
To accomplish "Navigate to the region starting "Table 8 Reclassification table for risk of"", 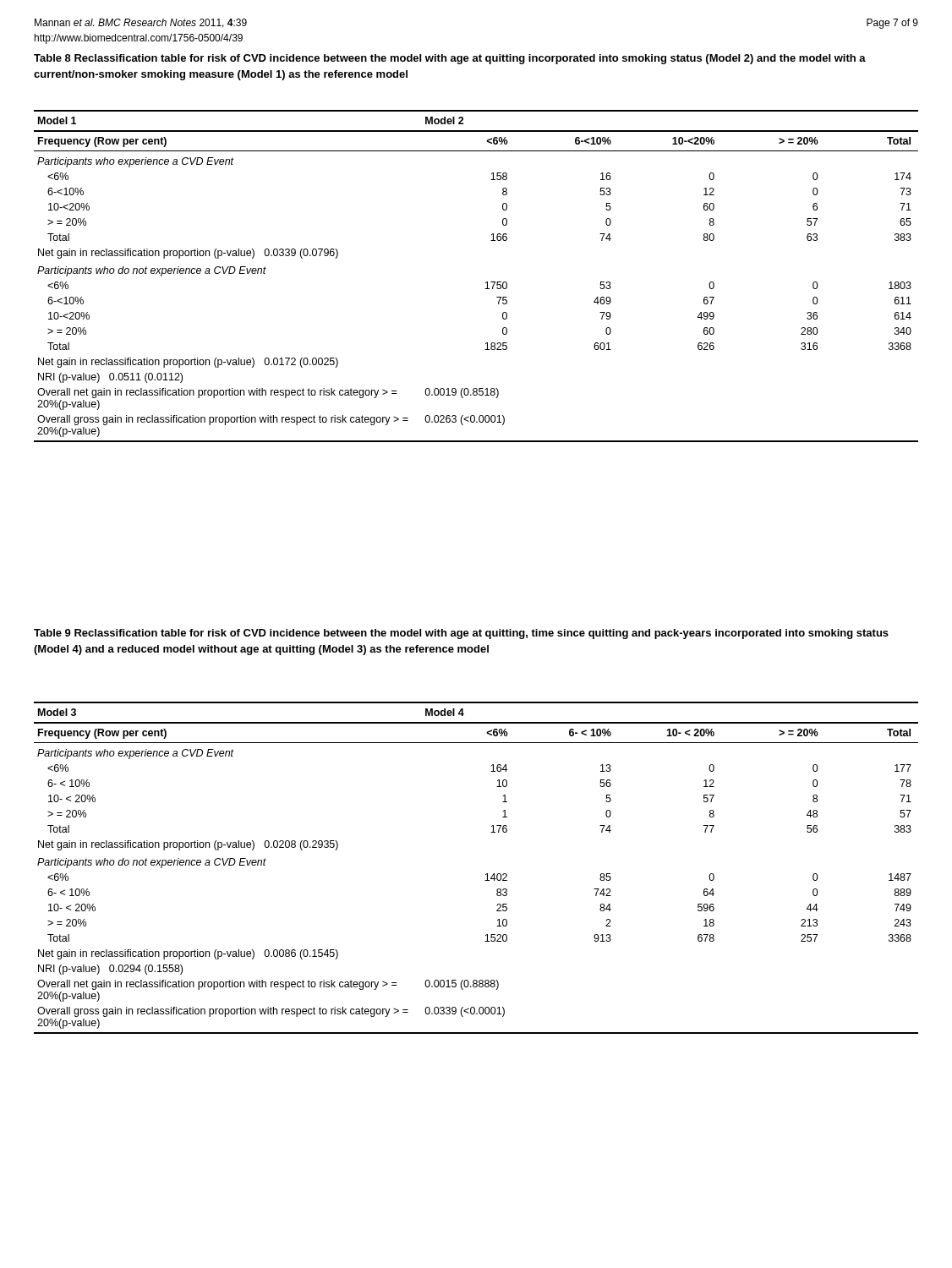I will point(450,66).
